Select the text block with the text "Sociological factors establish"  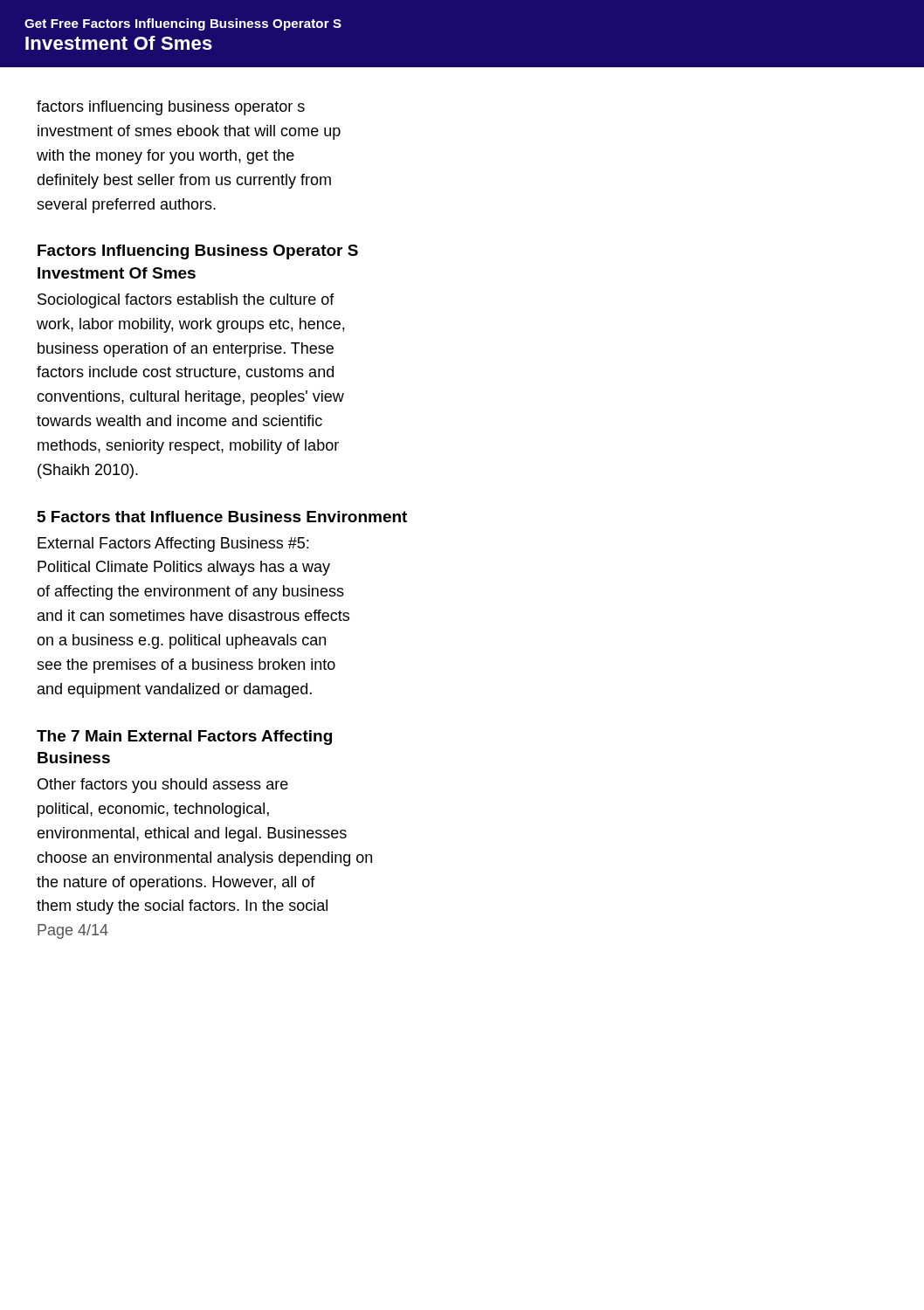point(191,385)
